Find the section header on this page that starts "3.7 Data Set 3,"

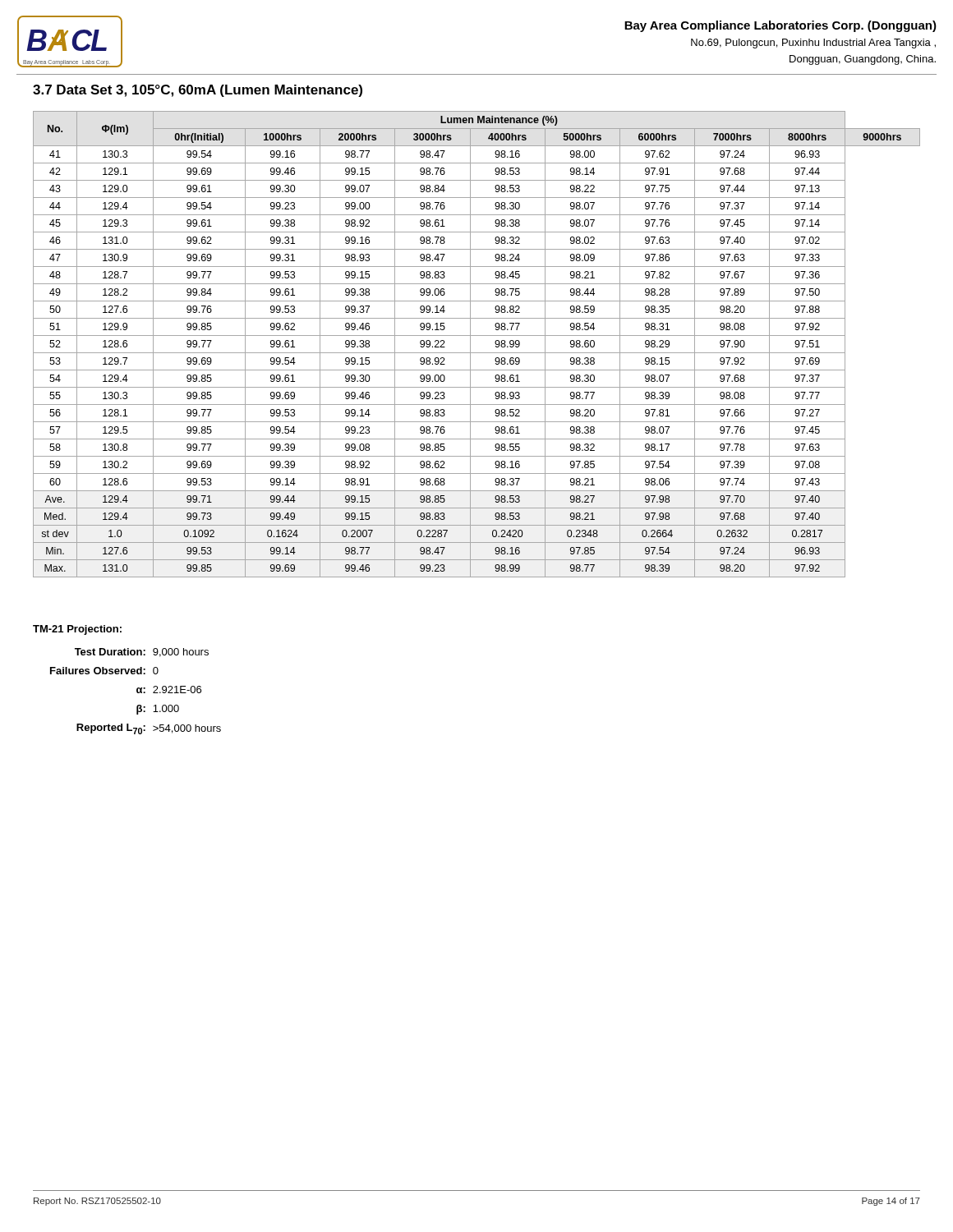[198, 90]
